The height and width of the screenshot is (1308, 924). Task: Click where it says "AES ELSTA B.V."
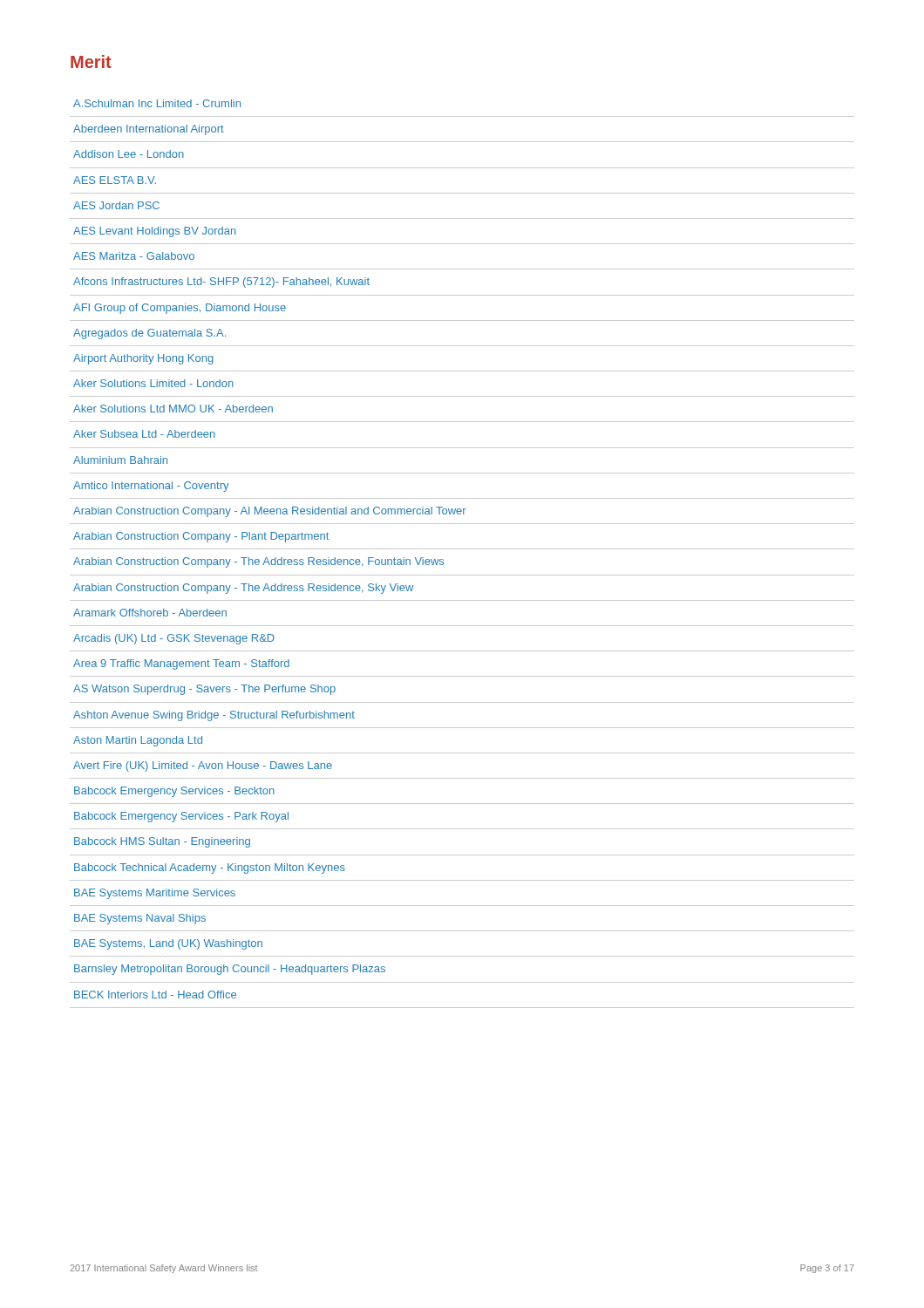[x=115, y=180]
